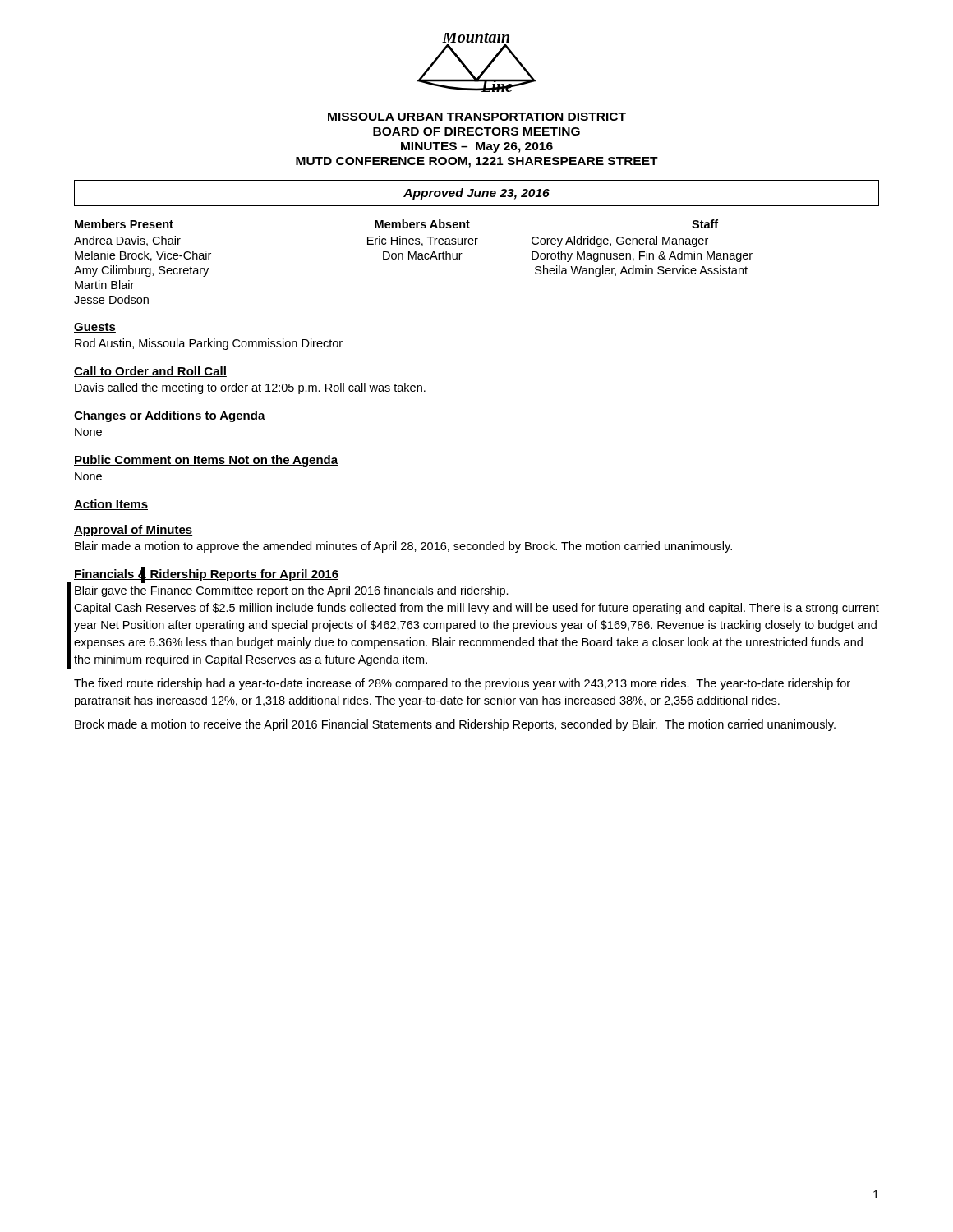The image size is (953, 1232).
Task: Click the section header that begins "Public Comment on Items Not on the"
Action: [206, 461]
